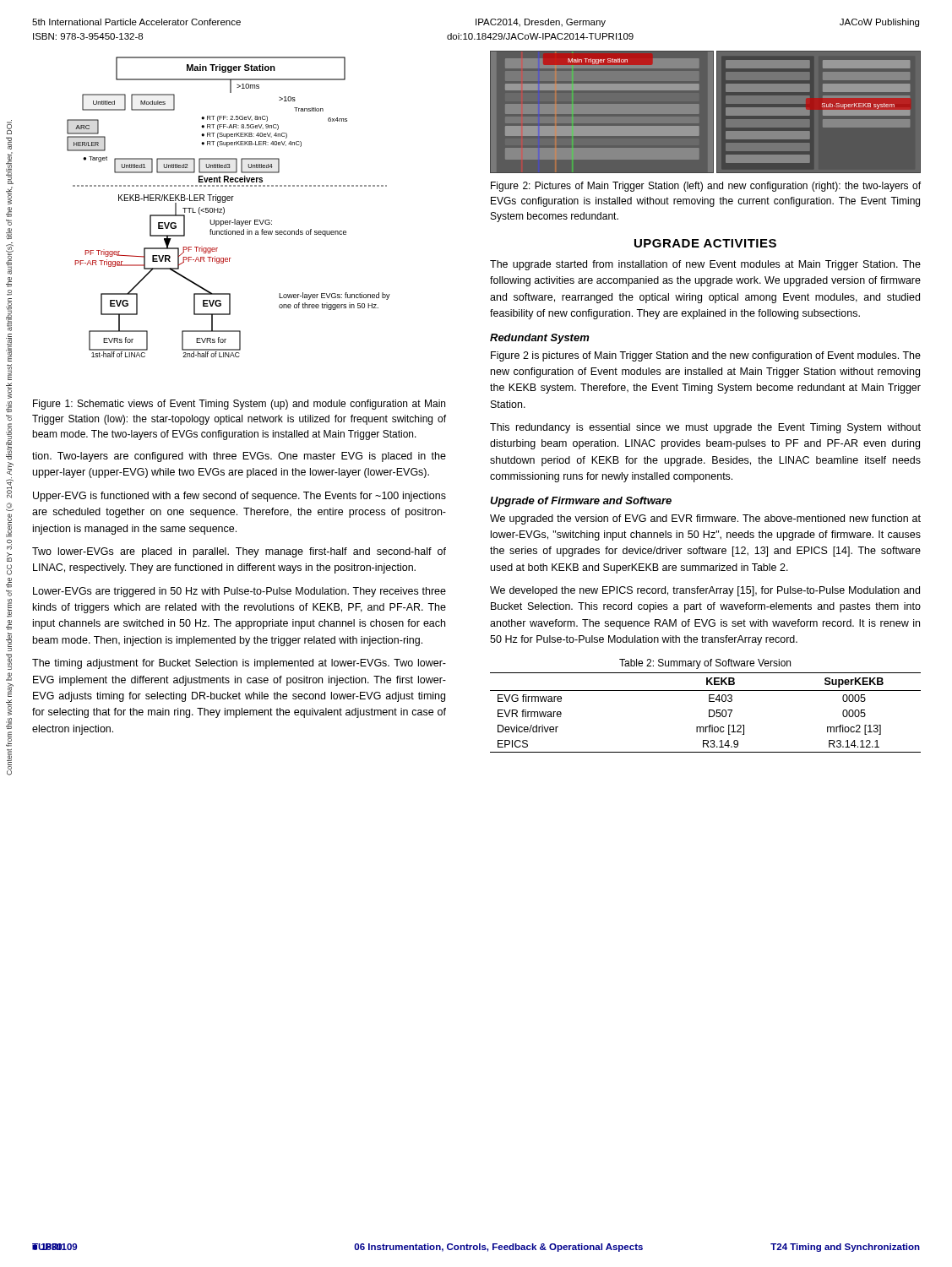952x1267 pixels.
Task: Point to the block beginning "We upgraded the version of EVG and EVR"
Action: [x=705, y=543]
